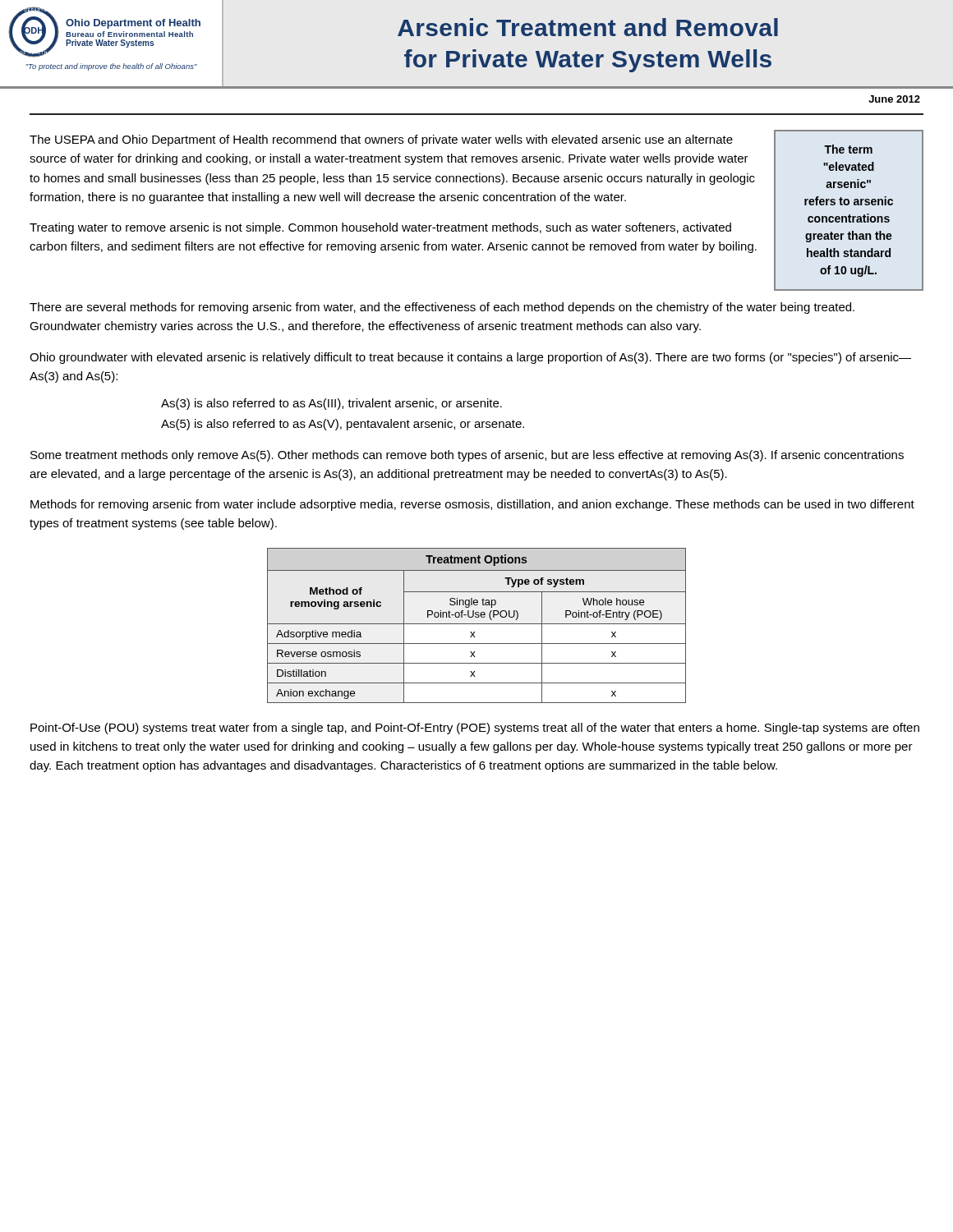Select the table that reads "Type of system"

pos(476,625)
